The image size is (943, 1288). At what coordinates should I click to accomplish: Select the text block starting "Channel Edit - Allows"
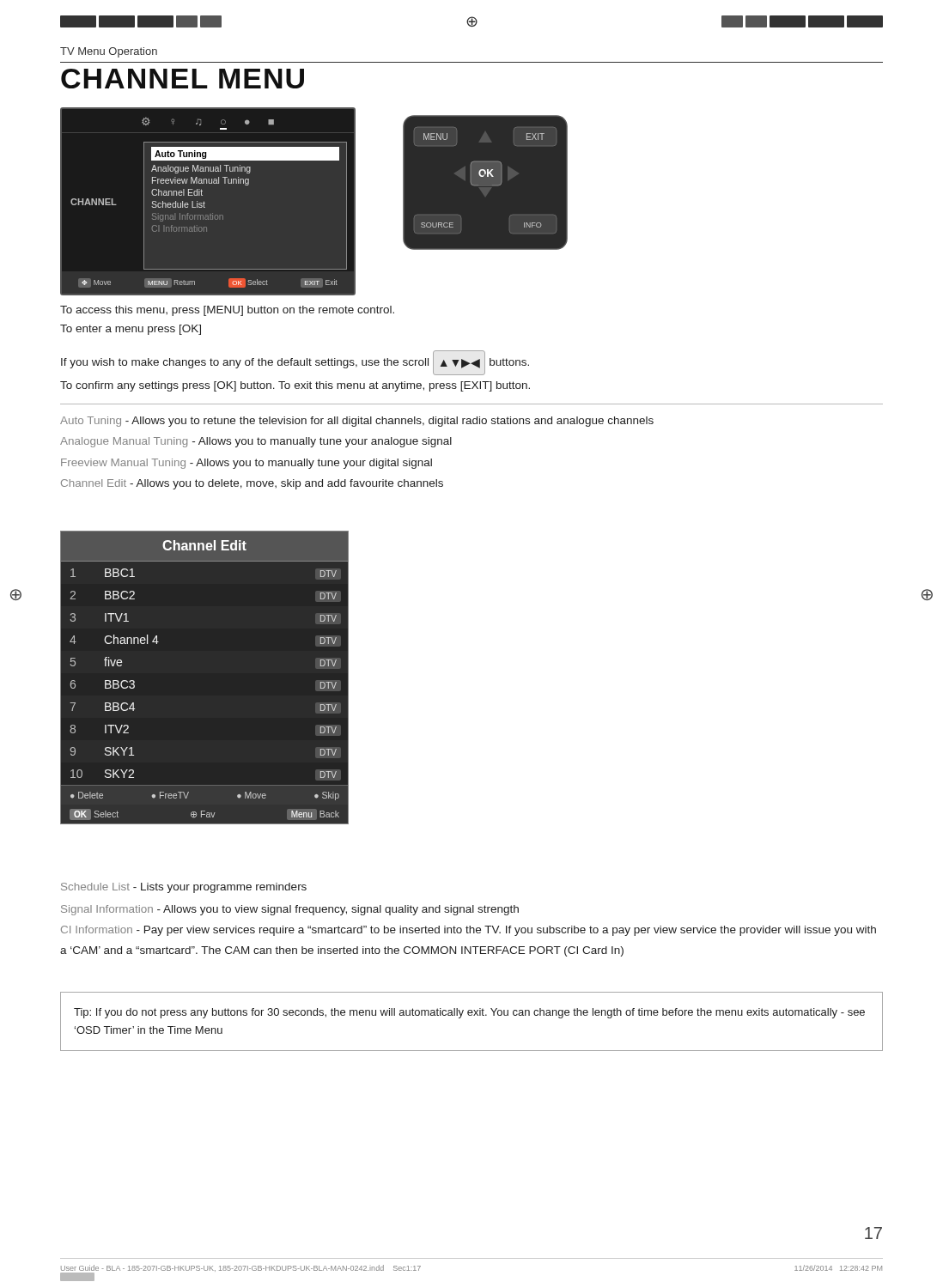tap(252, 483)
